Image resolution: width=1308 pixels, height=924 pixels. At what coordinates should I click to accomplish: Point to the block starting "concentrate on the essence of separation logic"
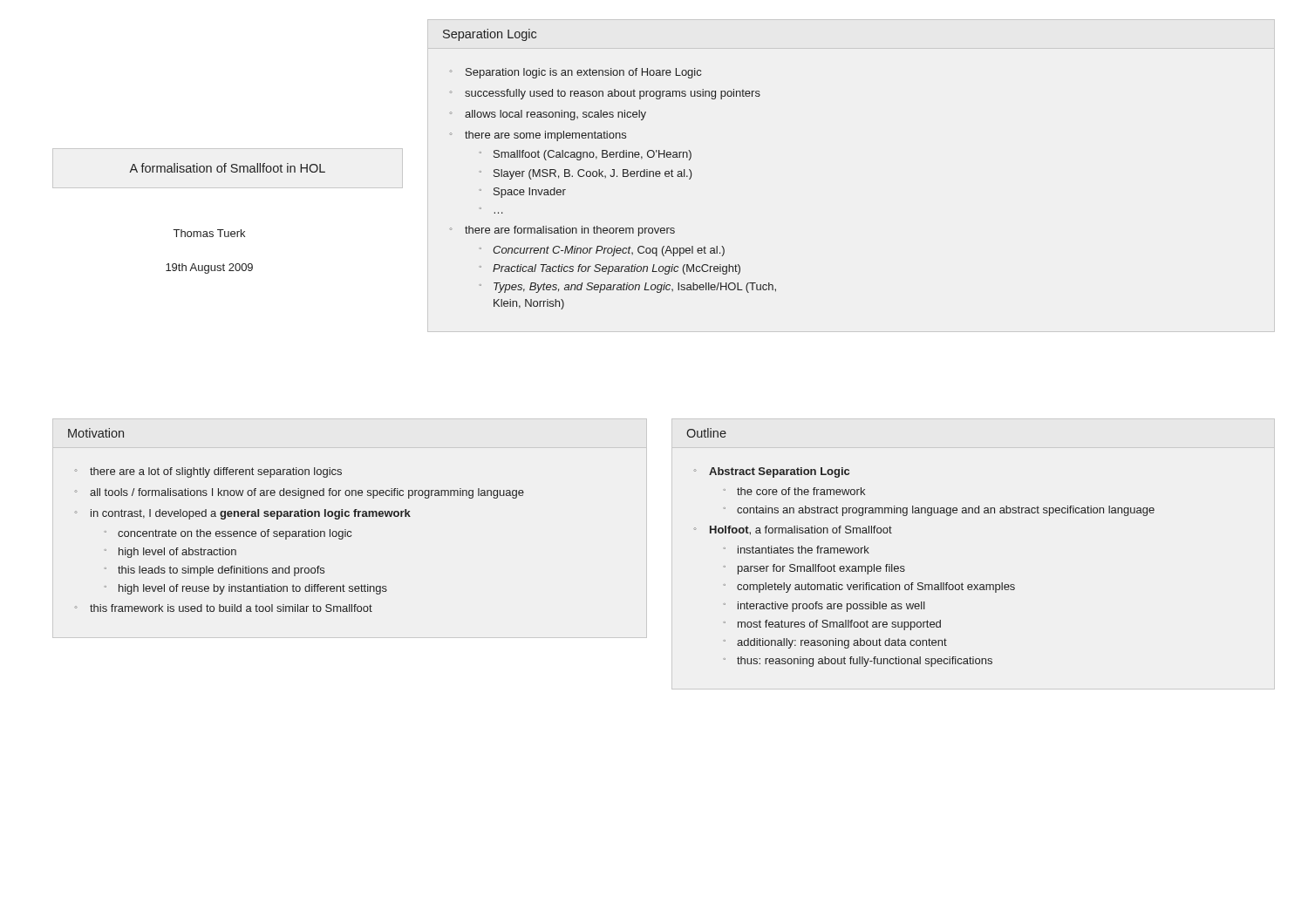click(x=235, y=533)
